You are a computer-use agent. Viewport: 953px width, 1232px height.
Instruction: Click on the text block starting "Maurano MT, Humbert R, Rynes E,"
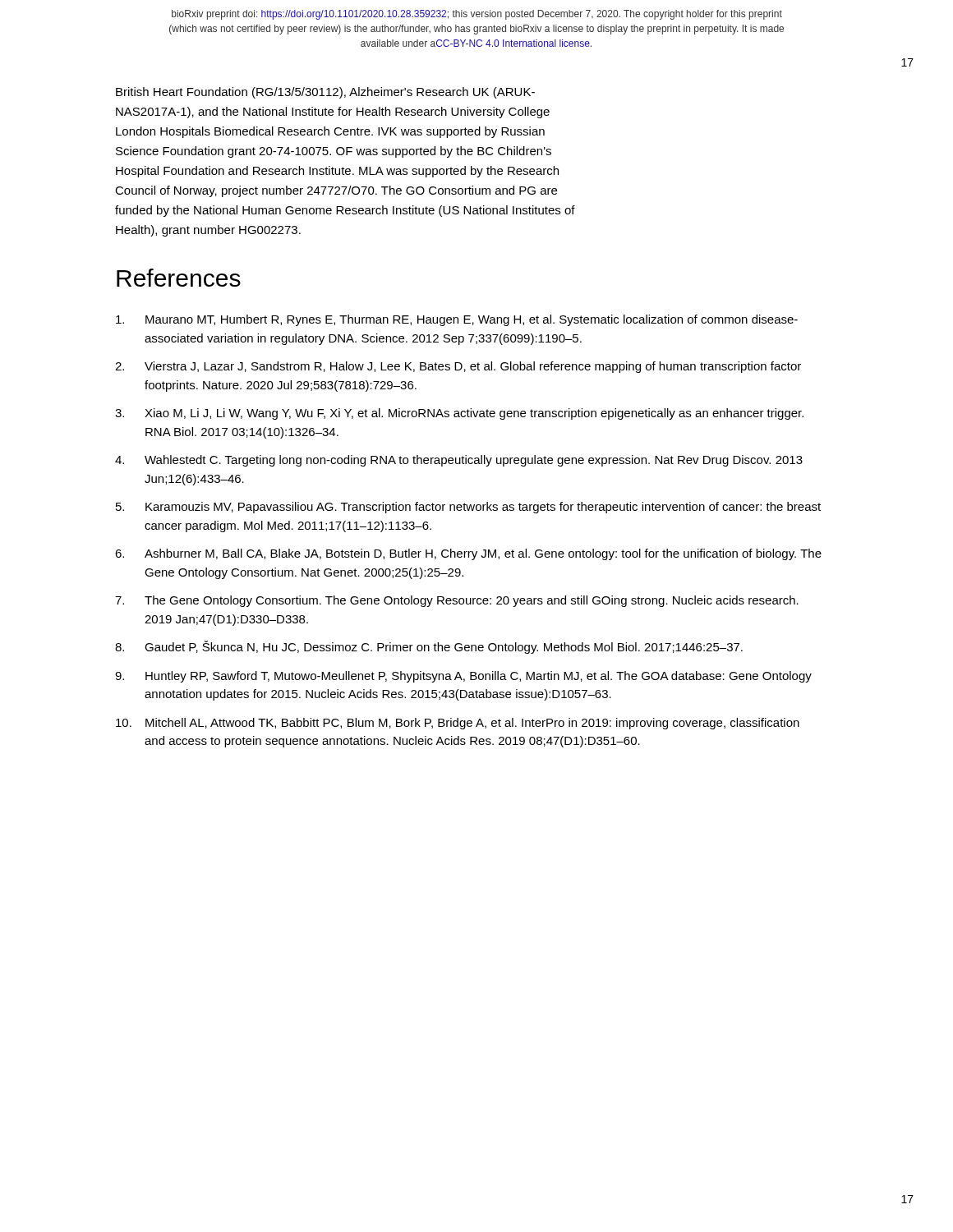[x=468, y=329]
